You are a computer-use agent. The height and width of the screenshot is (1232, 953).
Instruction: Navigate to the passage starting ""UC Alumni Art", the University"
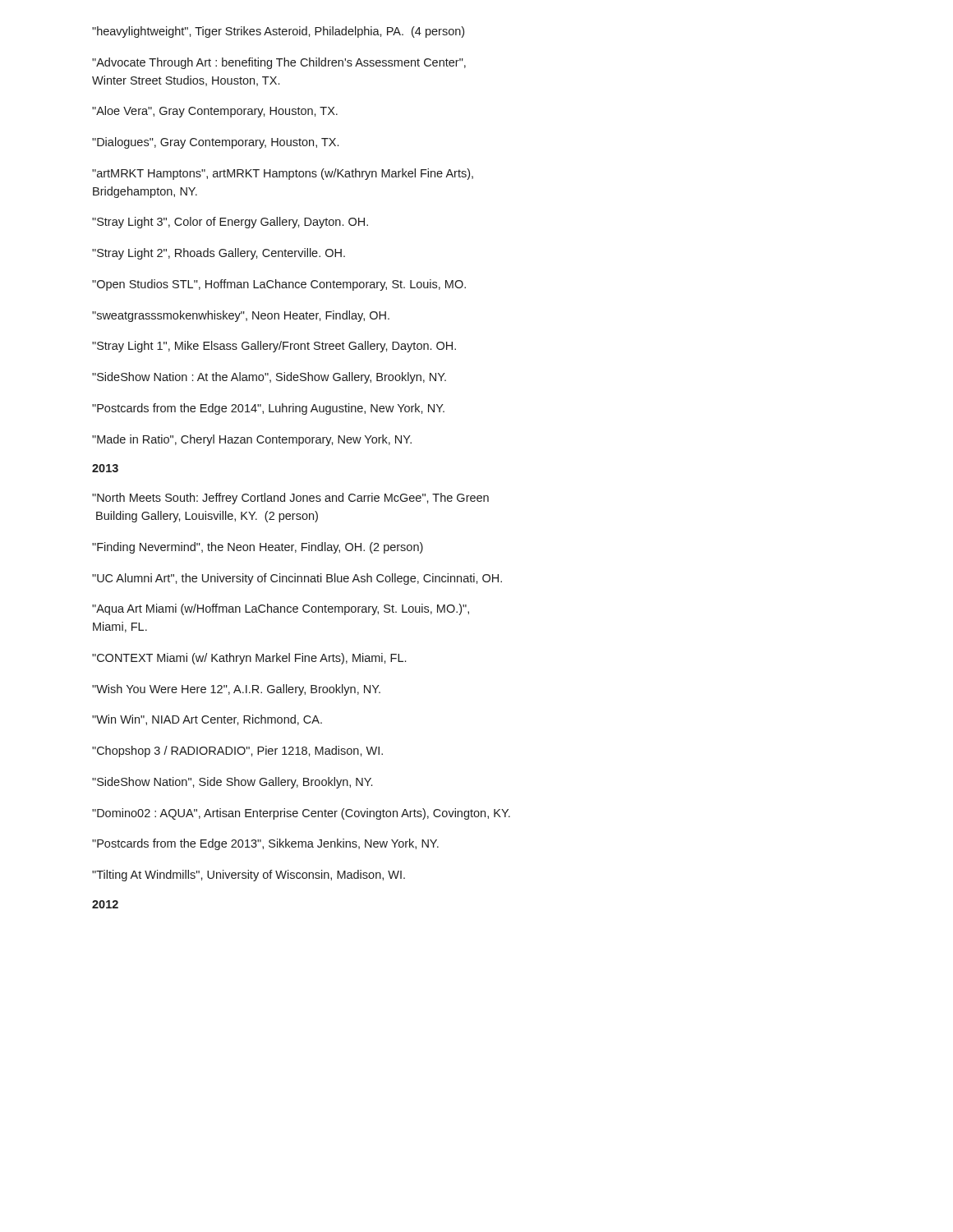(x=298, y=578)
